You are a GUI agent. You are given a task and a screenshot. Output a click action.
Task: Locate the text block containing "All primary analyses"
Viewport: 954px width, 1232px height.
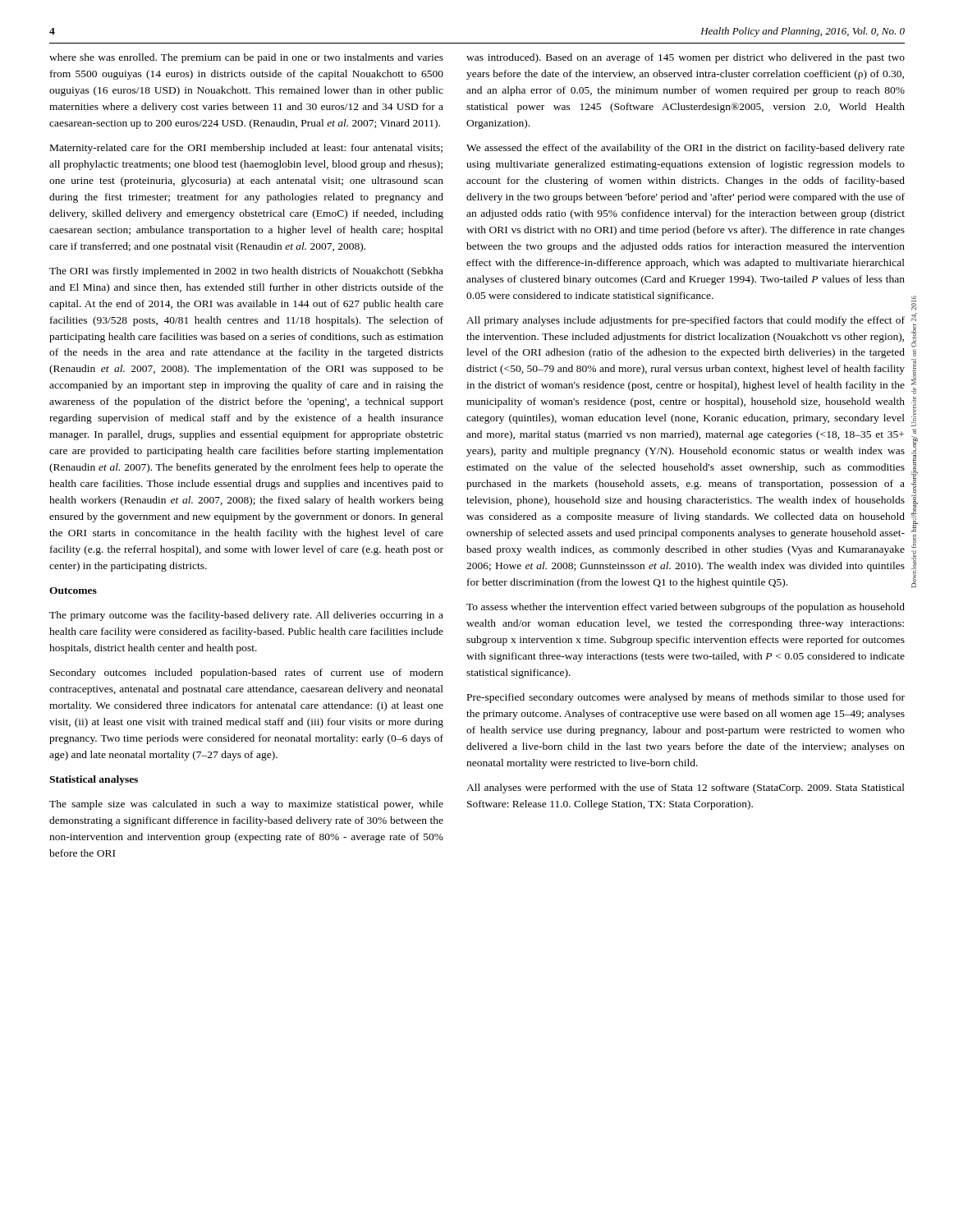[x=686, y=451]
